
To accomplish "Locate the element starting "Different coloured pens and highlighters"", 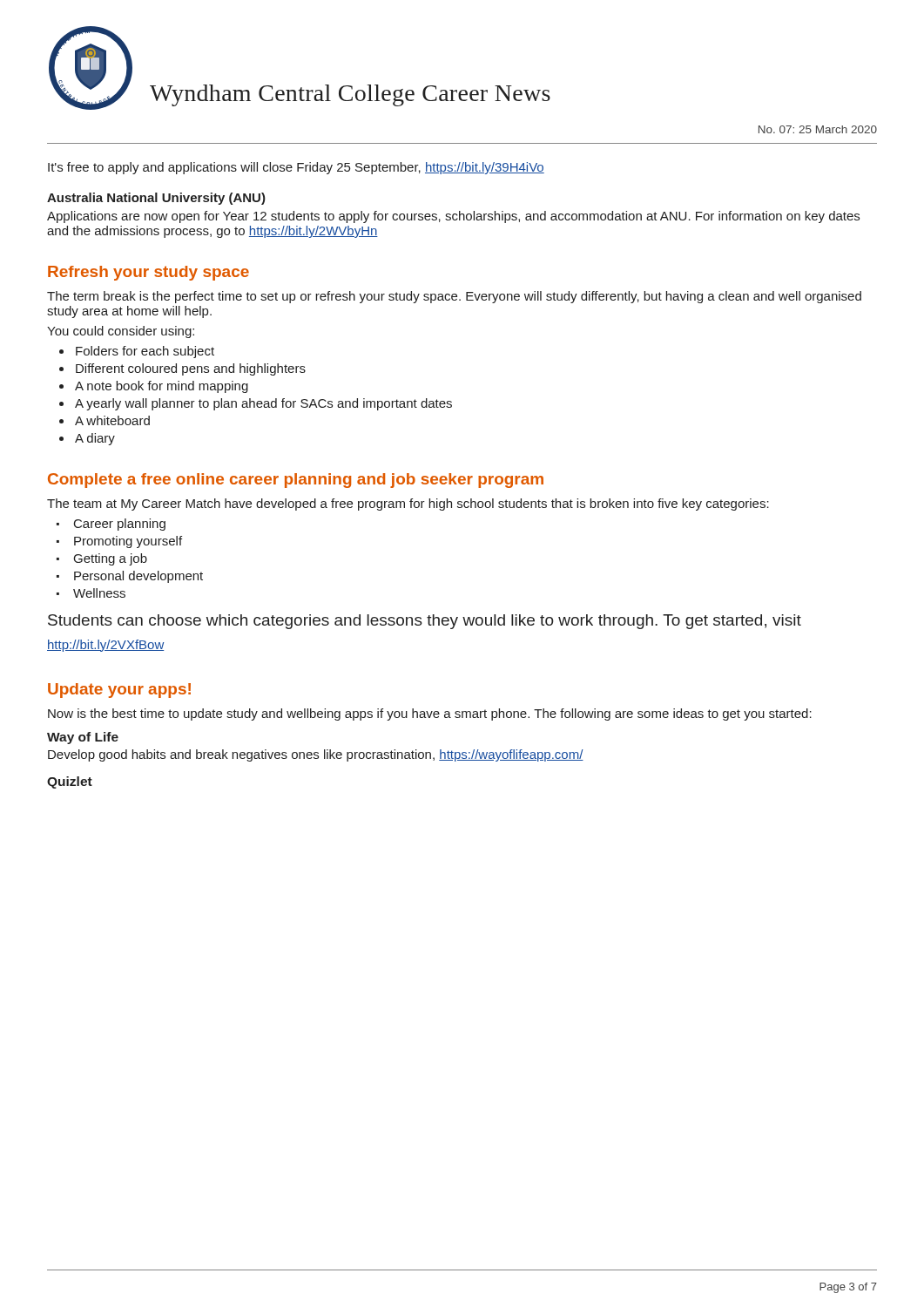I will click(x=190, y=368).
